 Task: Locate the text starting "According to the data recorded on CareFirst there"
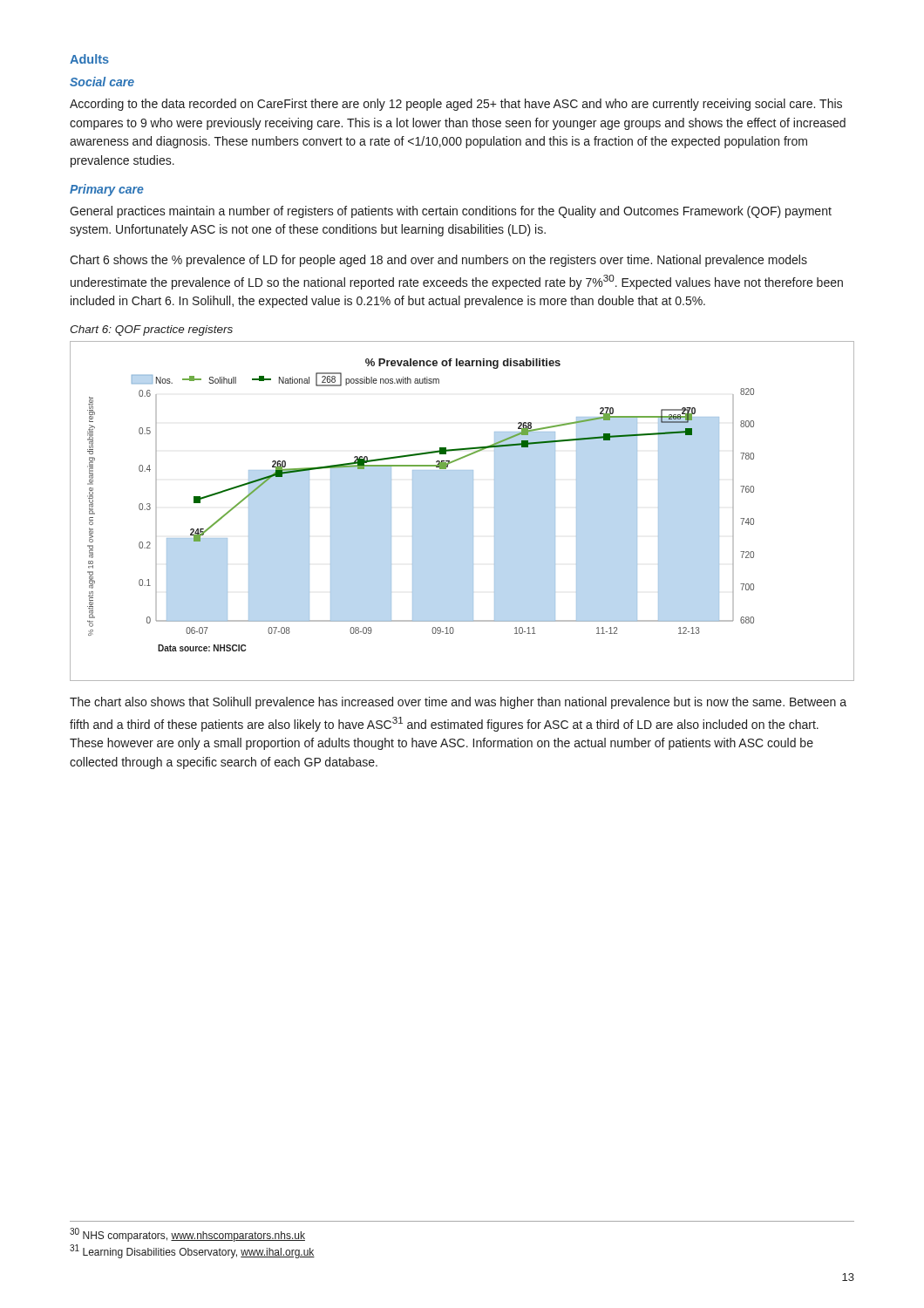[x=458, y=132]
